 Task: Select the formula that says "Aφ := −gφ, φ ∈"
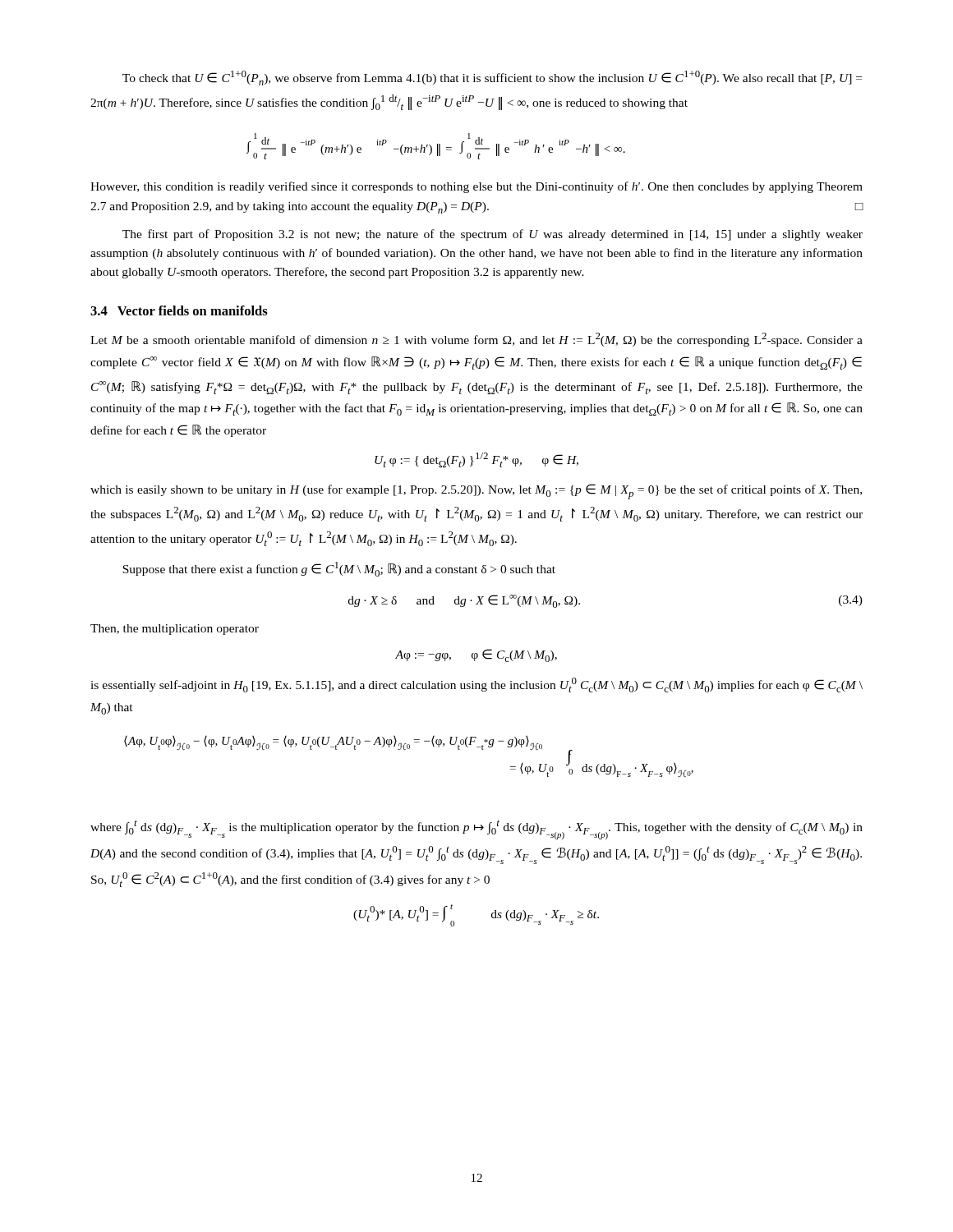476,656
